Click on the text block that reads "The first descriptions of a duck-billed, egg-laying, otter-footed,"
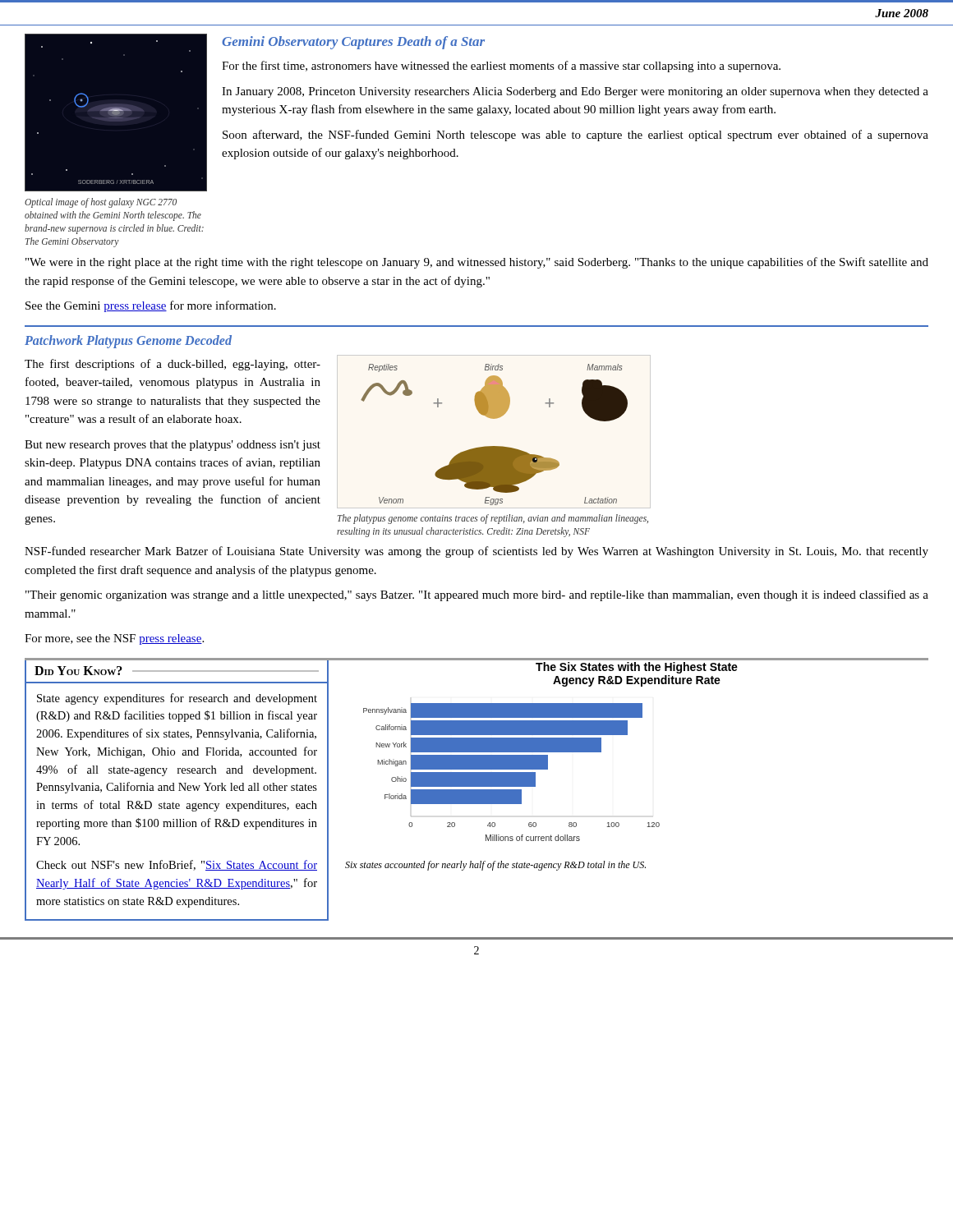The height and width of the screenshot is (1232, 953). coord(173,391)
